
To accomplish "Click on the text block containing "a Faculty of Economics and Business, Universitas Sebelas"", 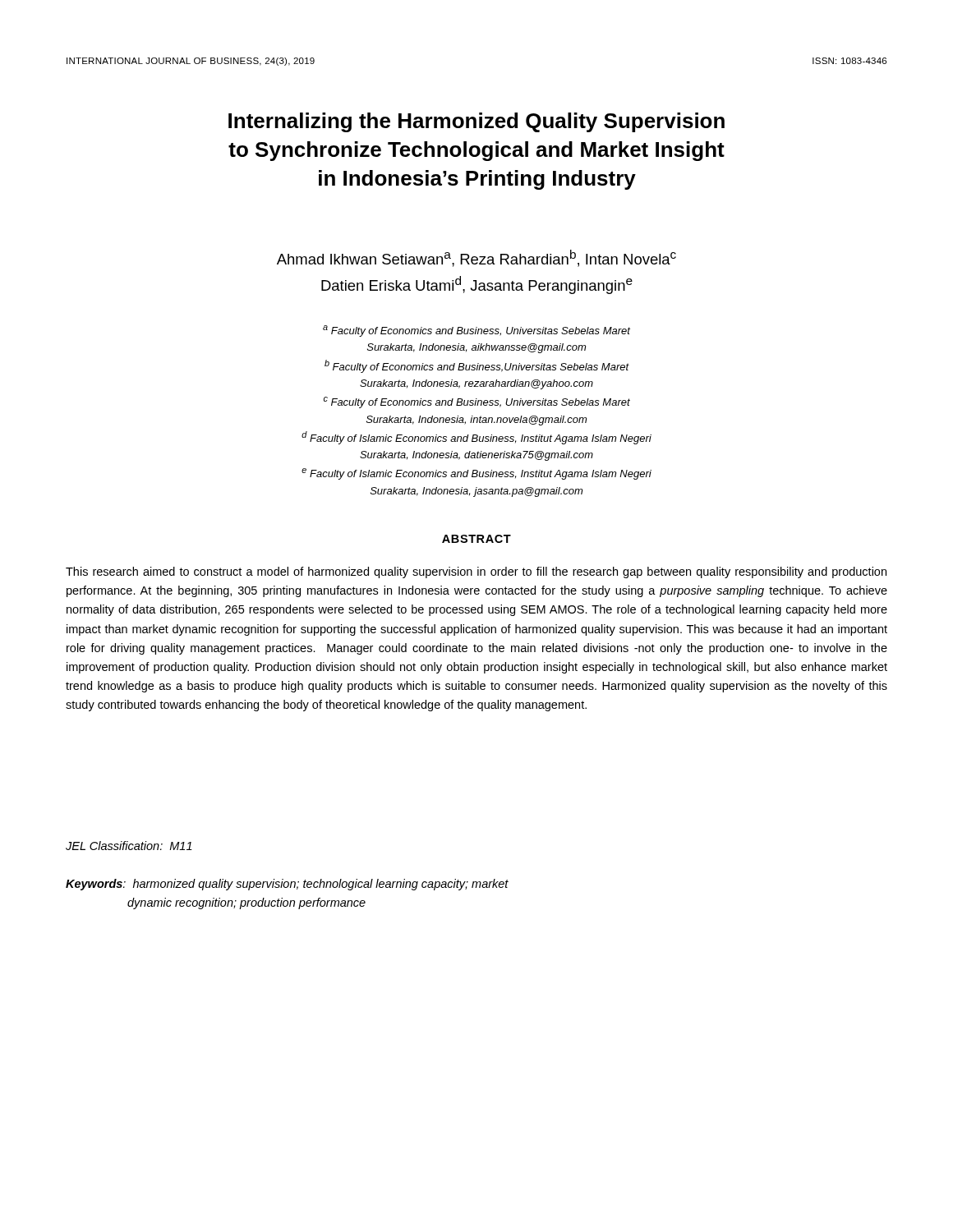I will coord(476,409).
